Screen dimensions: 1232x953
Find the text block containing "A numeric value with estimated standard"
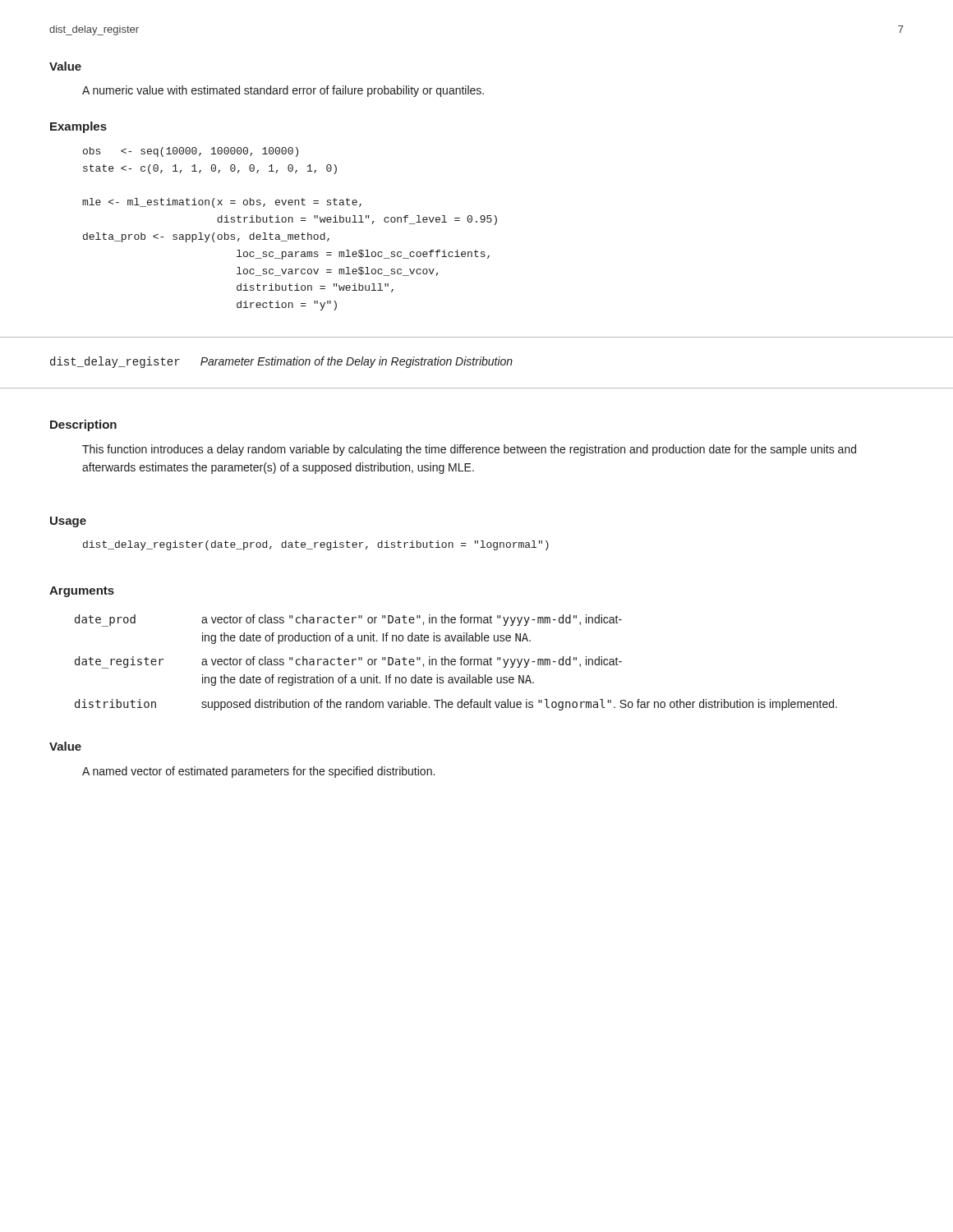pyautogui.click(x=284, y=90)
